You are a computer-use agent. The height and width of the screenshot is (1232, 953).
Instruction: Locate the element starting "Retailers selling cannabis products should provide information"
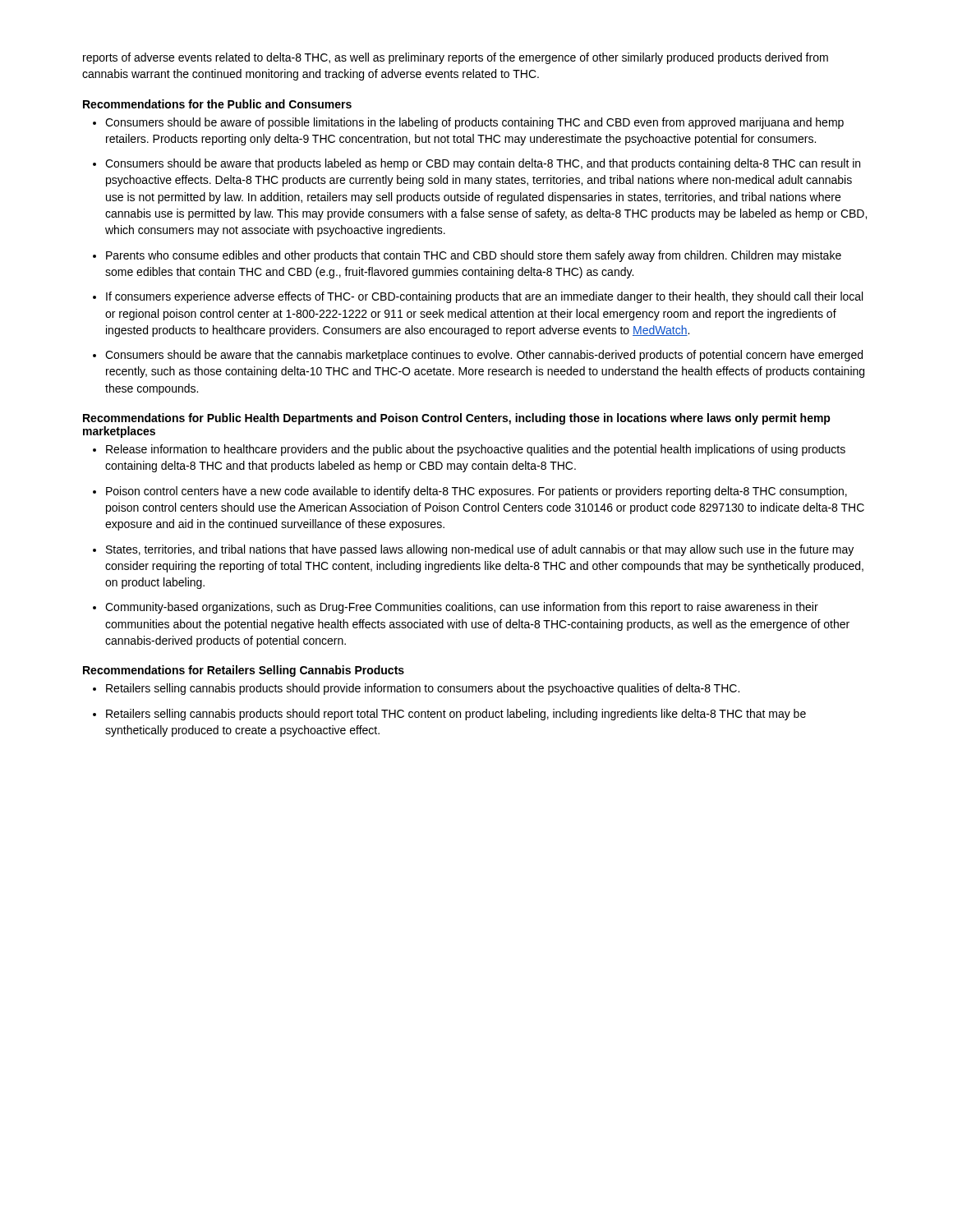[476, 689]
